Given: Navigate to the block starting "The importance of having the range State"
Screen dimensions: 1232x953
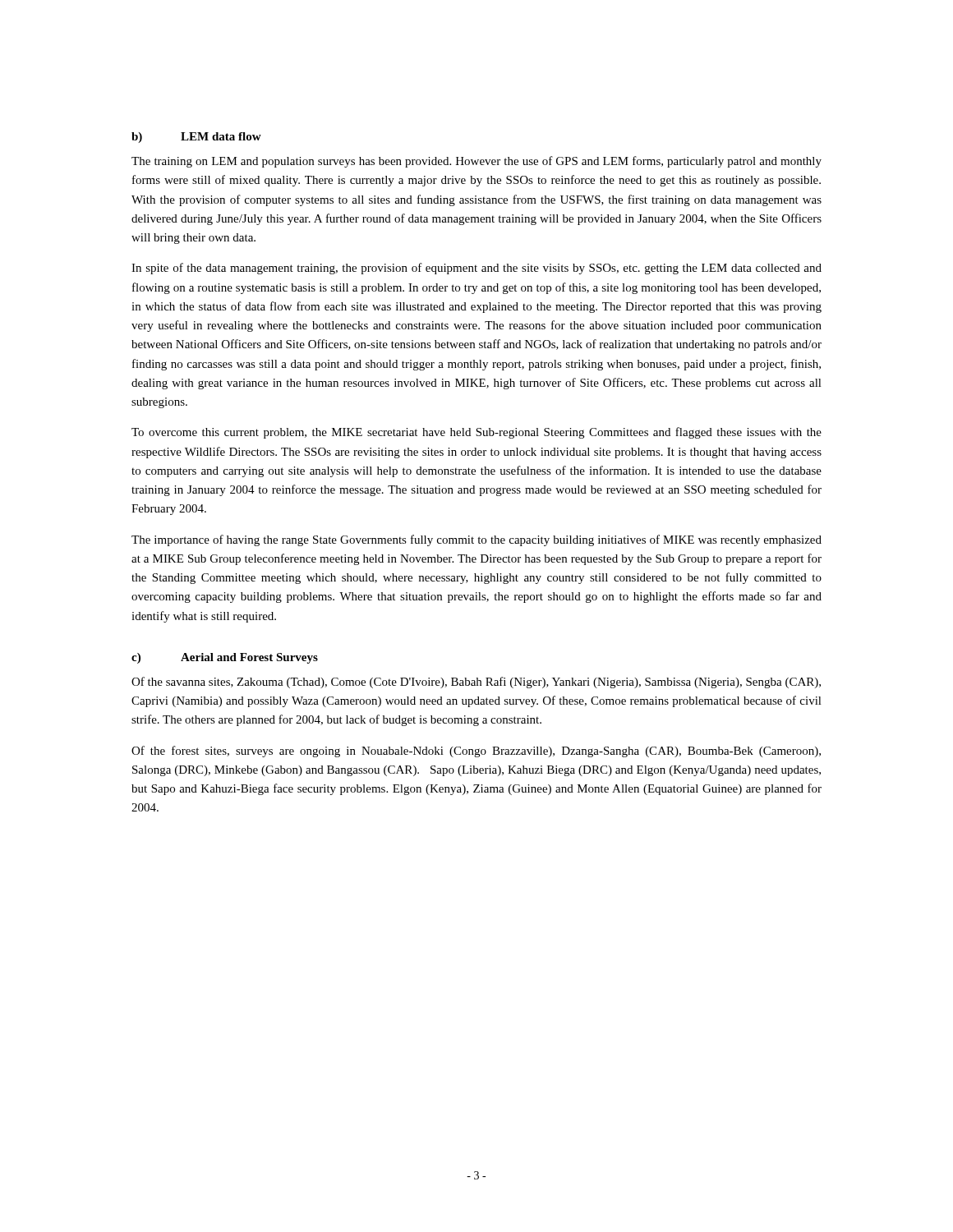Looking at the screenshot, I should [x=476, y=577].
